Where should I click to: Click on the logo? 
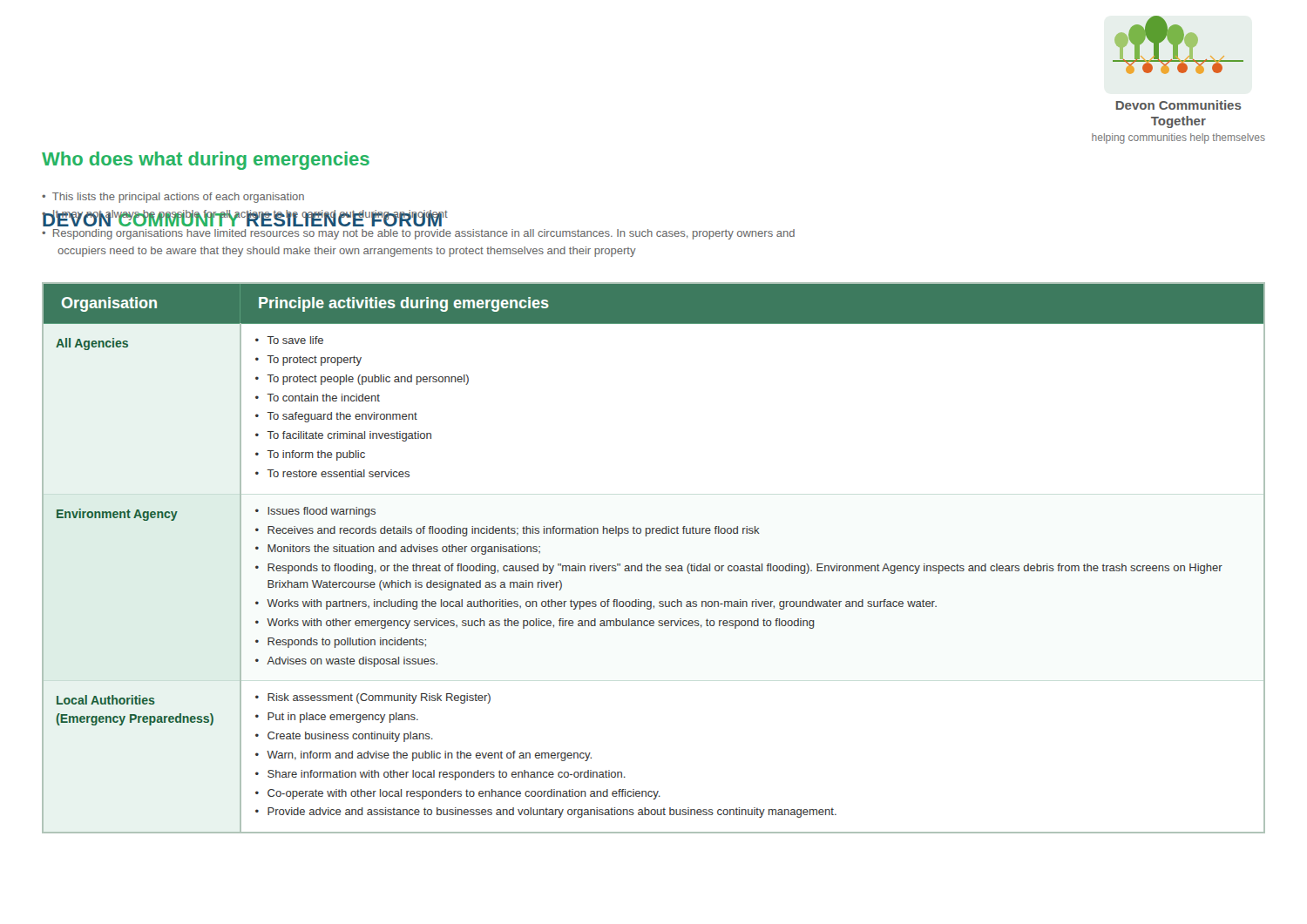point(1178,80)
